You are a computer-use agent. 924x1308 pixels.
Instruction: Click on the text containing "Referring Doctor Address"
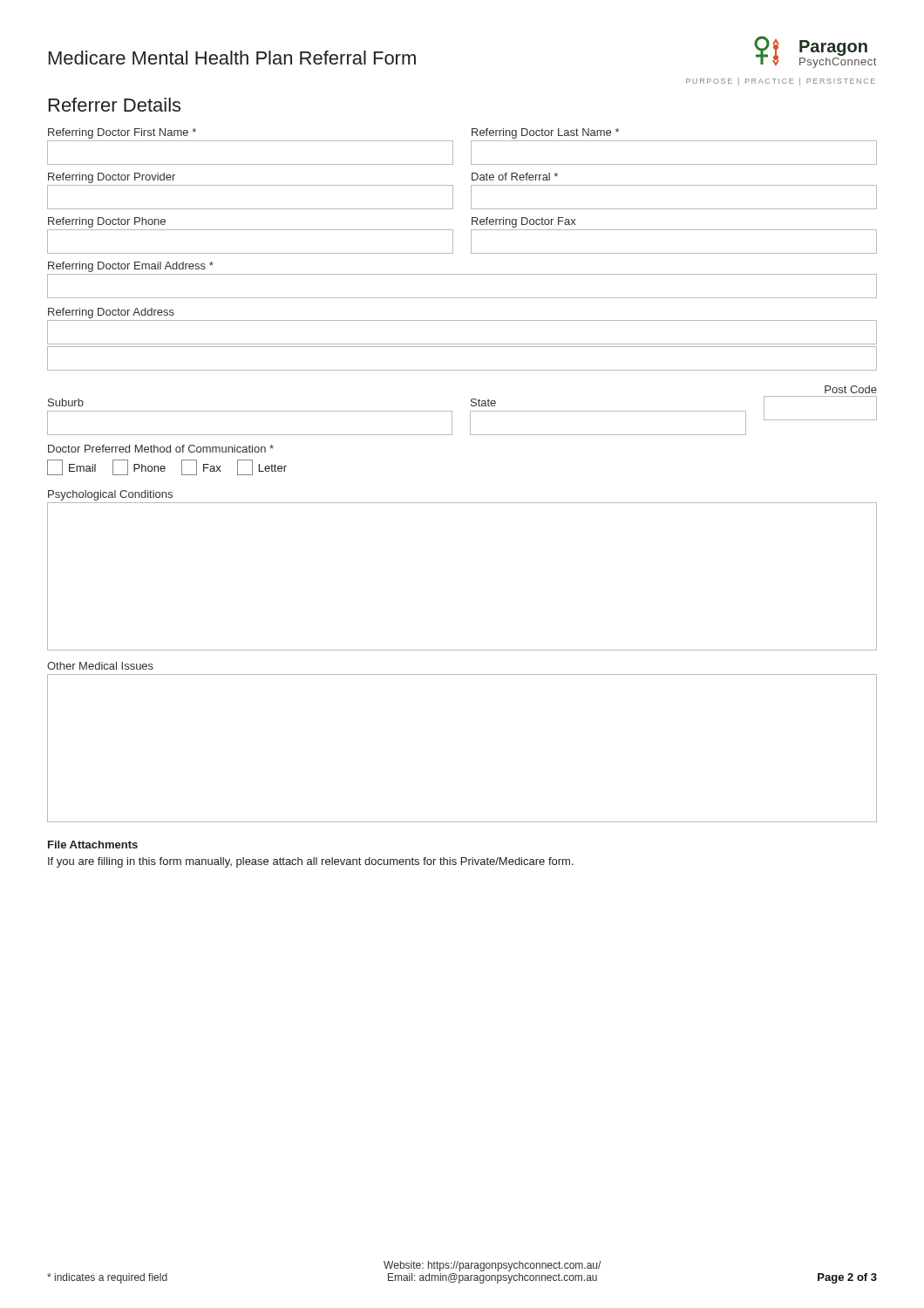pyautogui.click(x=462, y=338)
